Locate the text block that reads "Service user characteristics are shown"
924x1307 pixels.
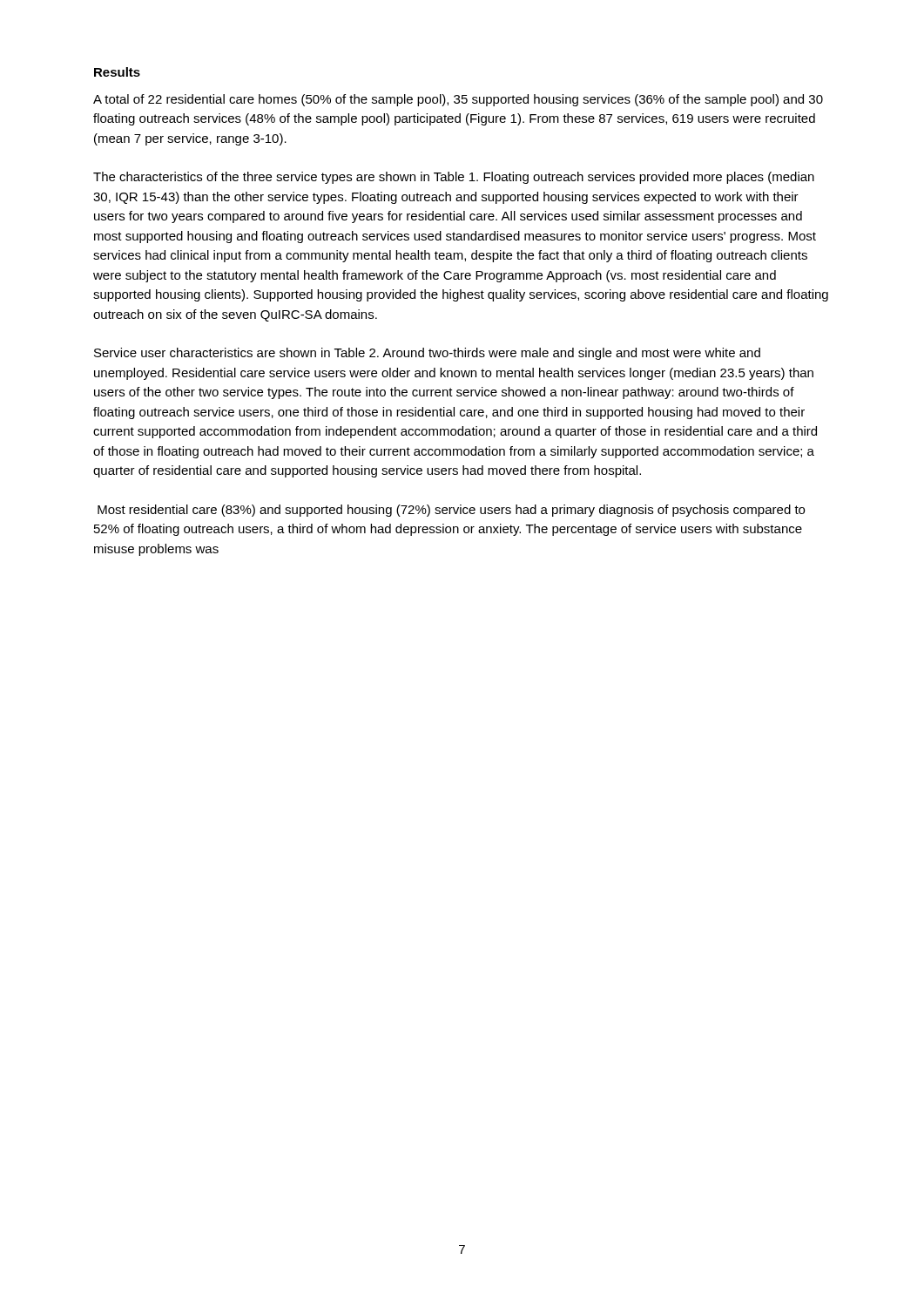point(456,411)
